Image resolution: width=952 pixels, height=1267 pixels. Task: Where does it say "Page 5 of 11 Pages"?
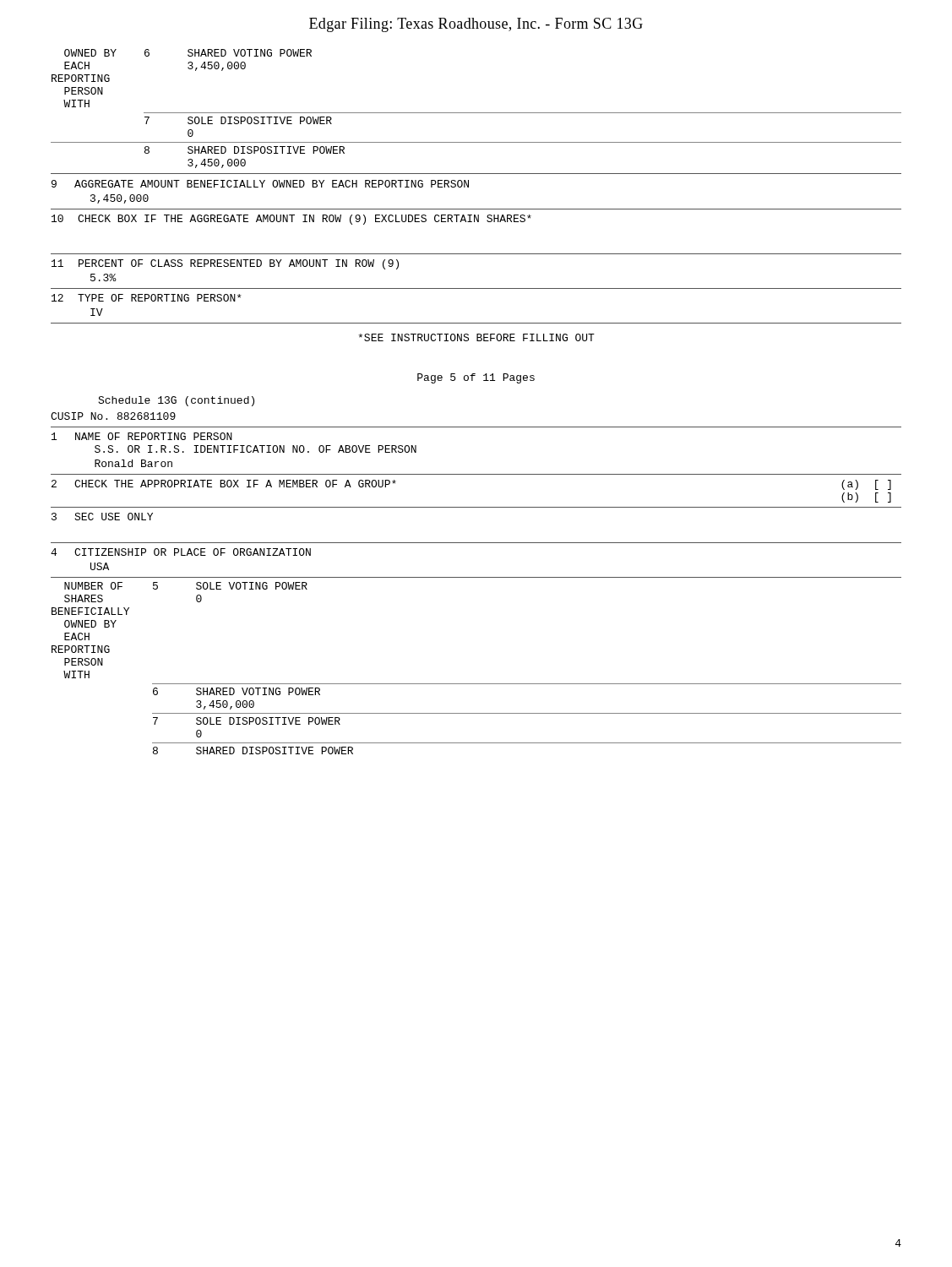click(x=476, y=378)
